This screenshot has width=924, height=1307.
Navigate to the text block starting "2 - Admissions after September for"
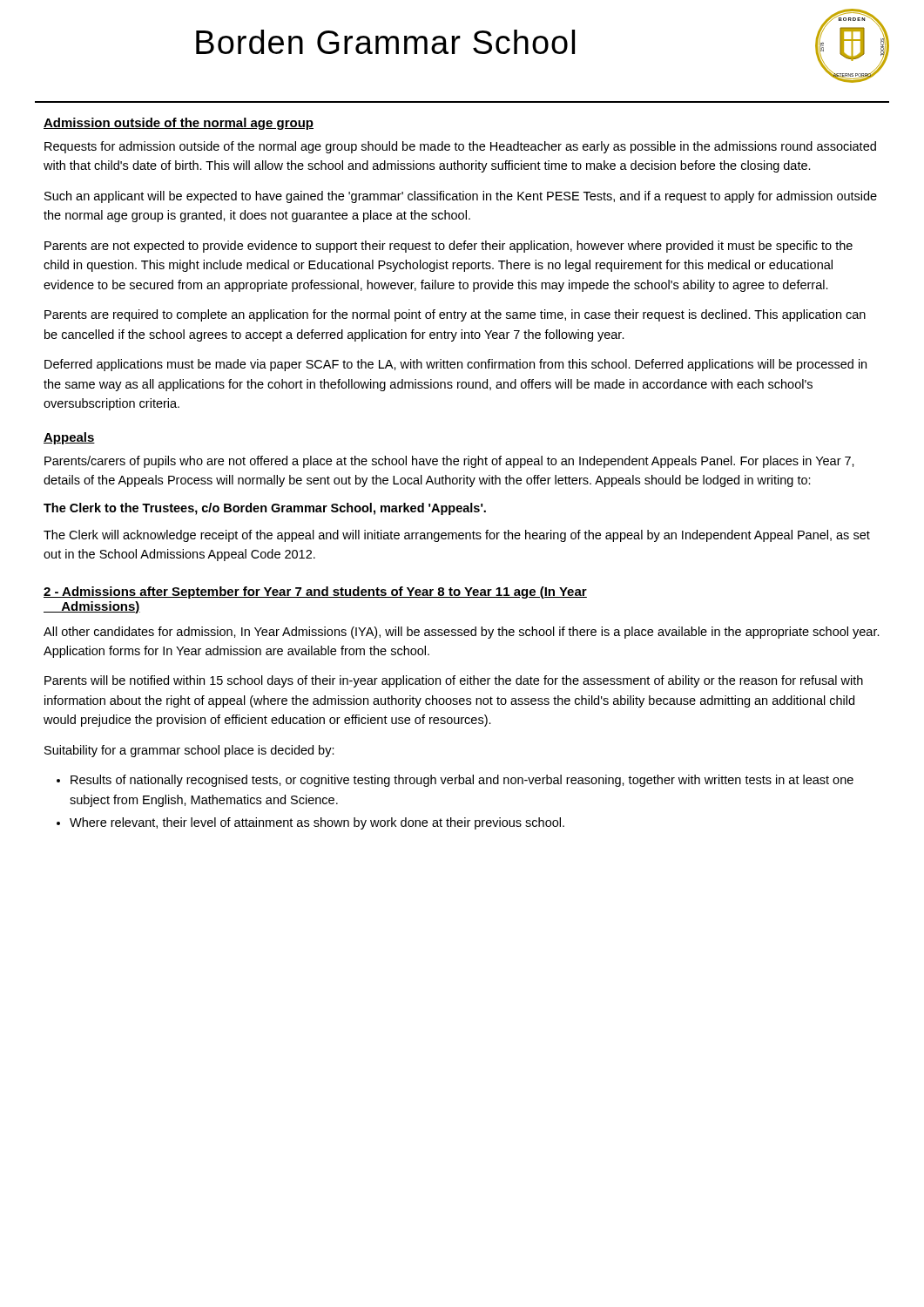315,598
